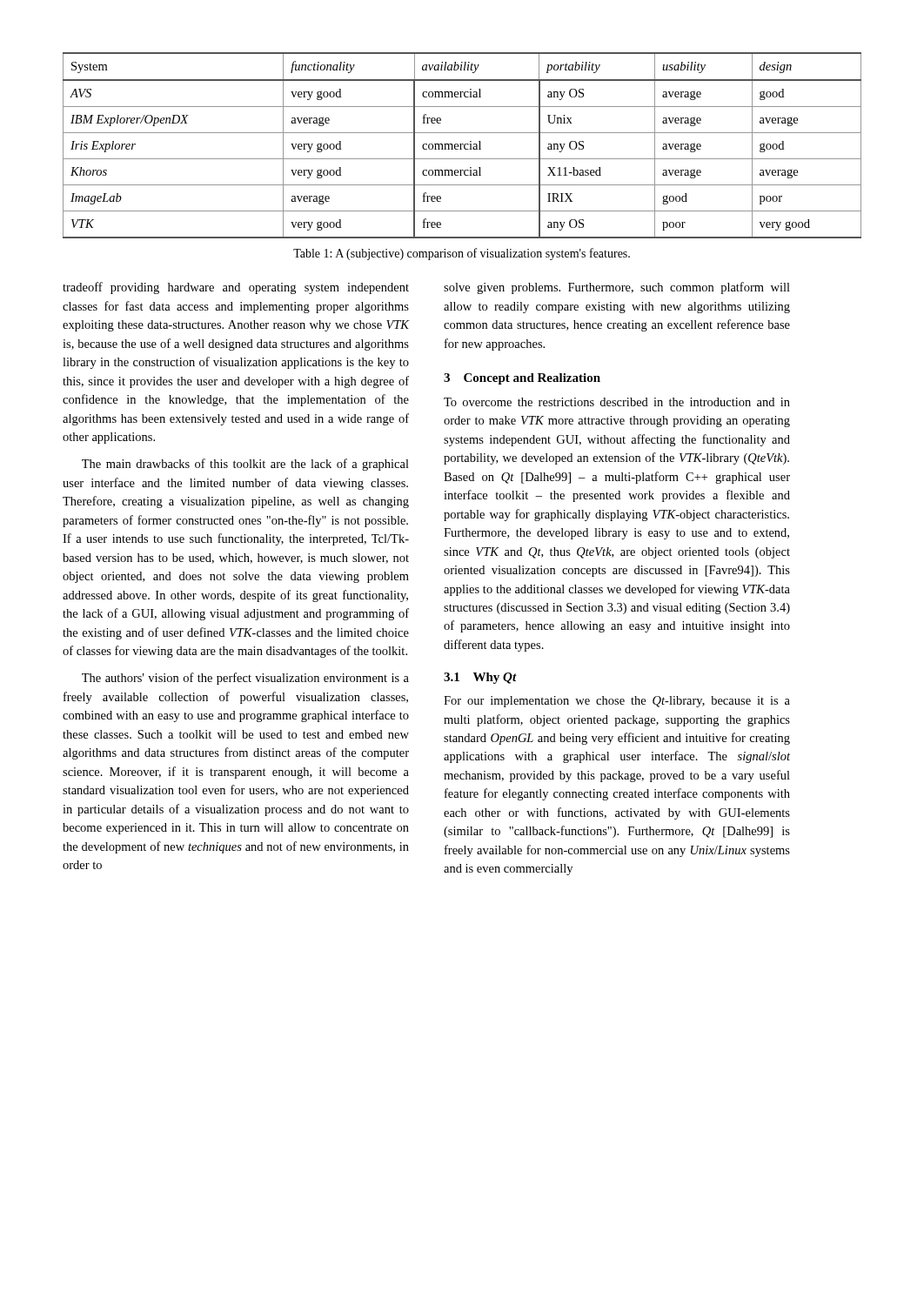Point to the section header beginning "3 Concept and"
This screenshot has width=924, height=1305.
tap(522, 378)
